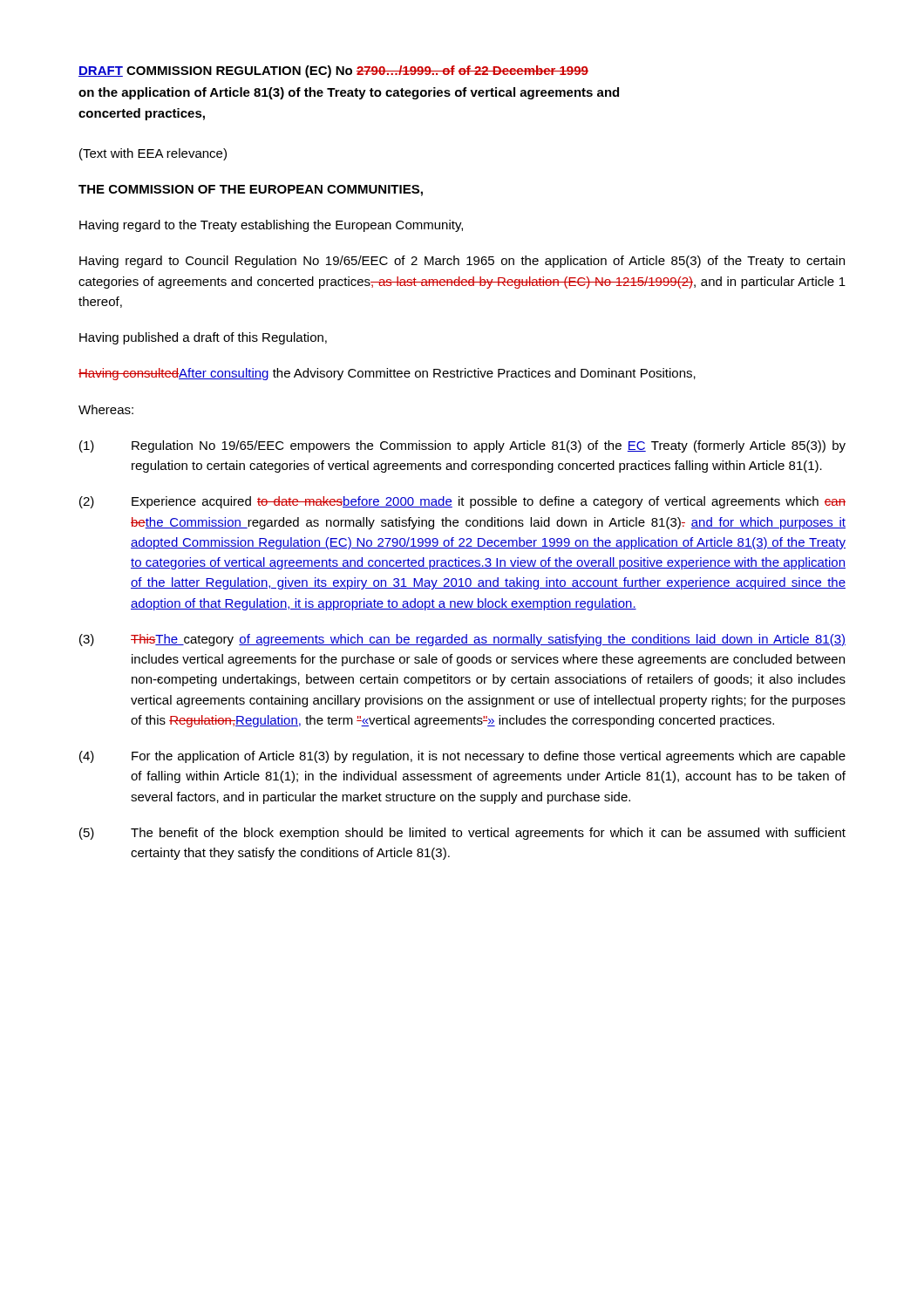This screenshot has height=1308, width=924.
Task: Point to the text block starting "(Text with EEA relevance)"
Action: tap(153, 153)
